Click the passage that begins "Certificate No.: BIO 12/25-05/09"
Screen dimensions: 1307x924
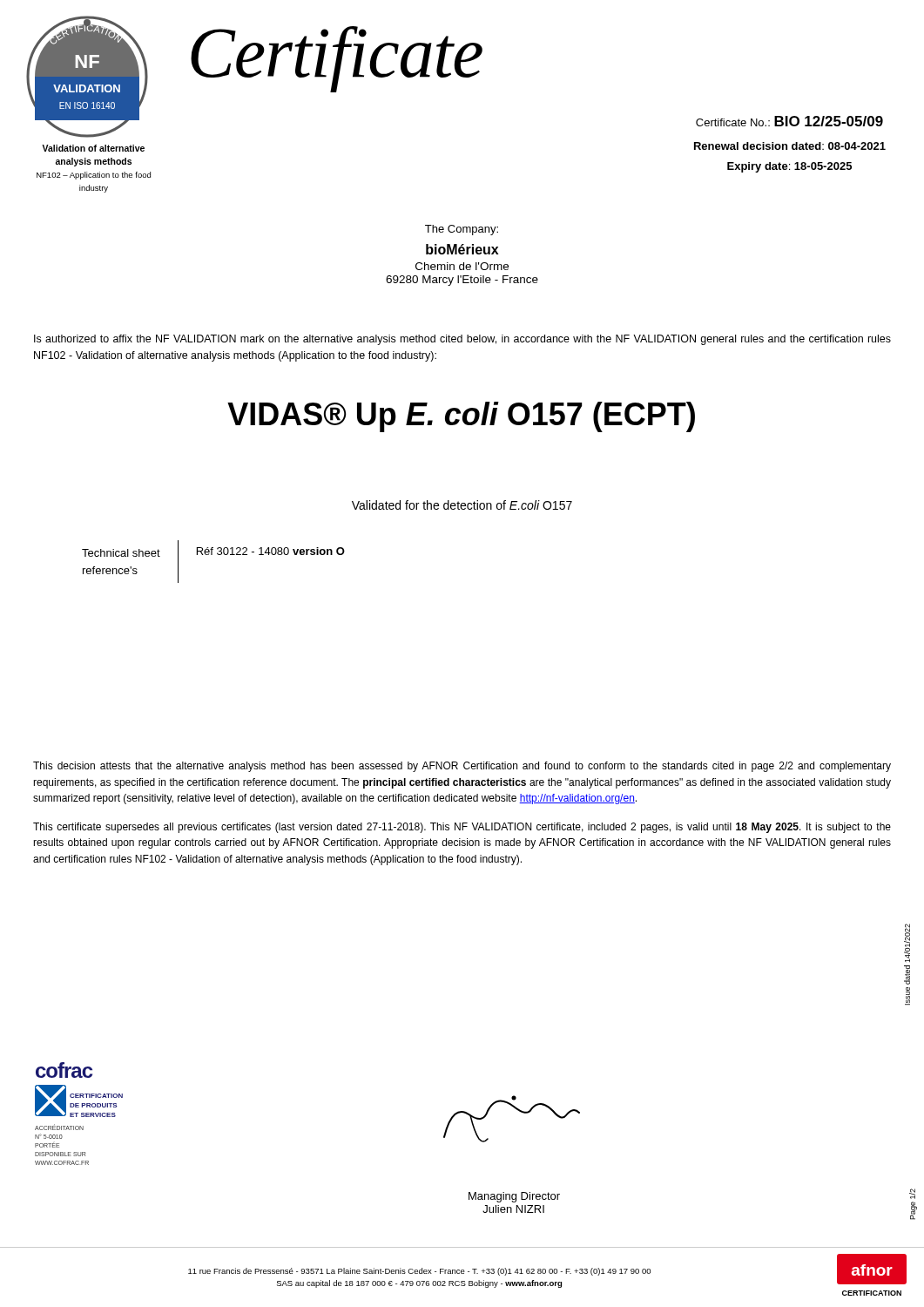pyautogui.click(x=789, y=143)
